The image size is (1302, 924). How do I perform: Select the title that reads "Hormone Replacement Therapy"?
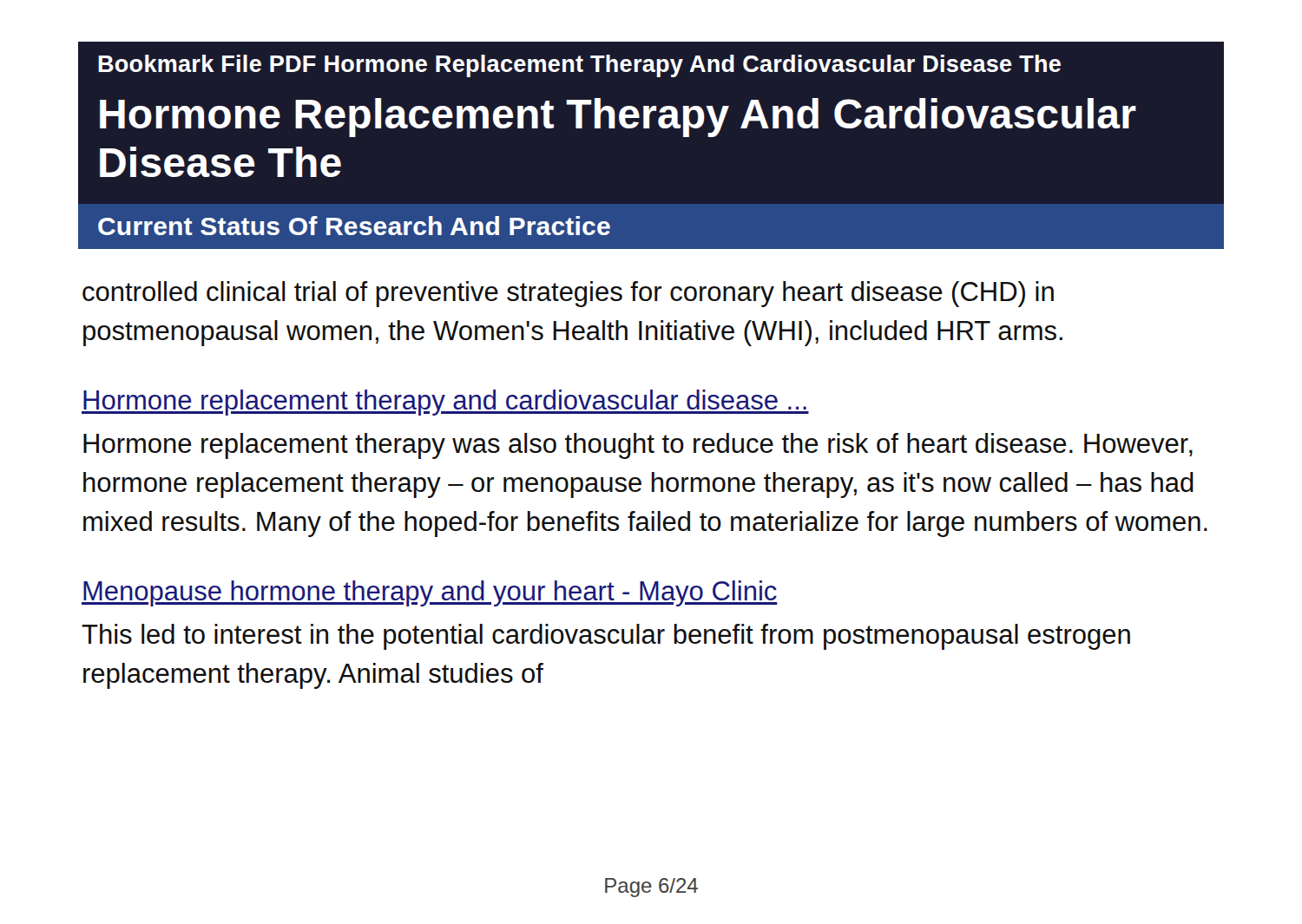617,138
